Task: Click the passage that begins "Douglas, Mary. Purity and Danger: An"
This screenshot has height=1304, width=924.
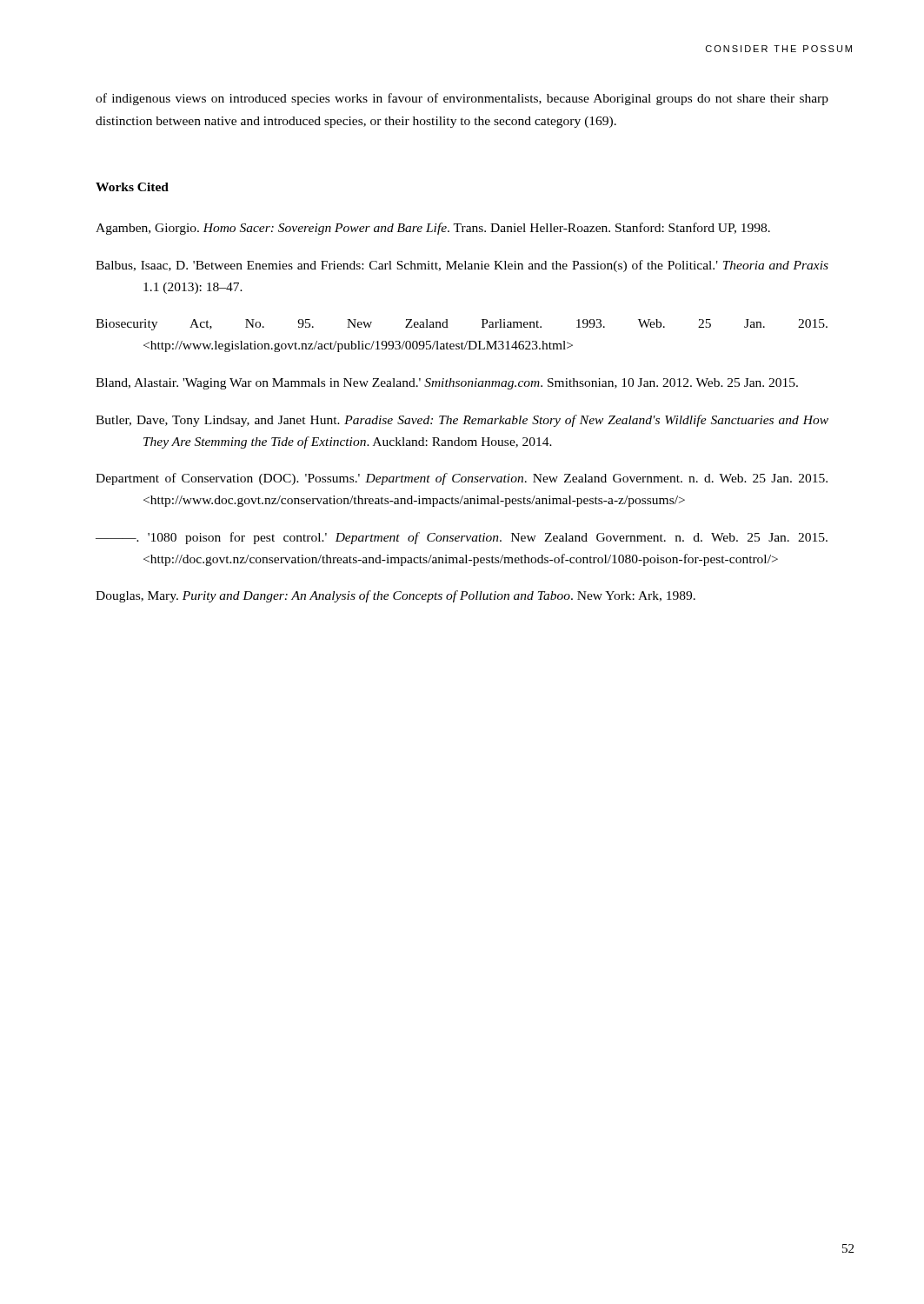Action: [396, 595]
